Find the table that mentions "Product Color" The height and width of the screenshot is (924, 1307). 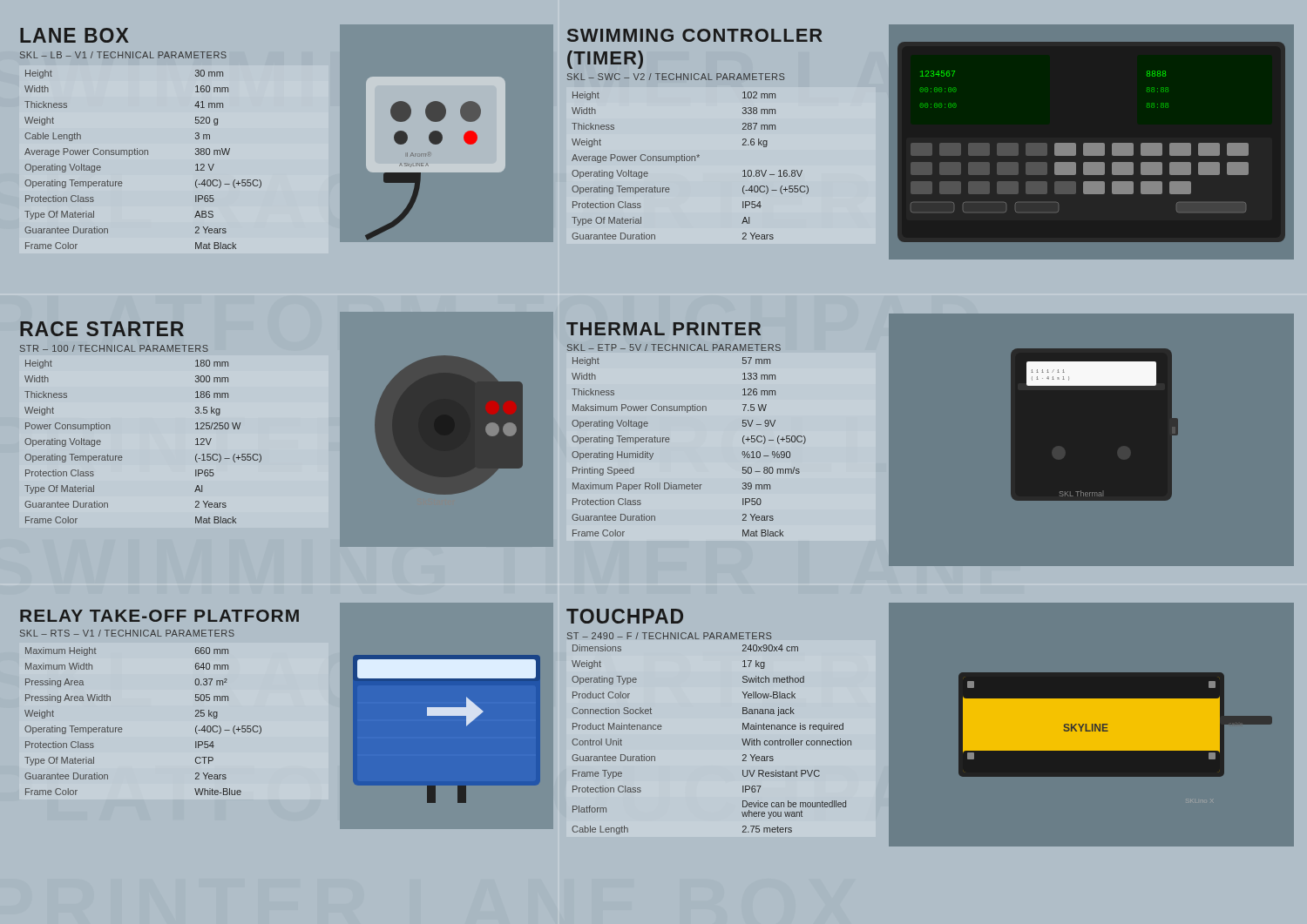(721, 738)
